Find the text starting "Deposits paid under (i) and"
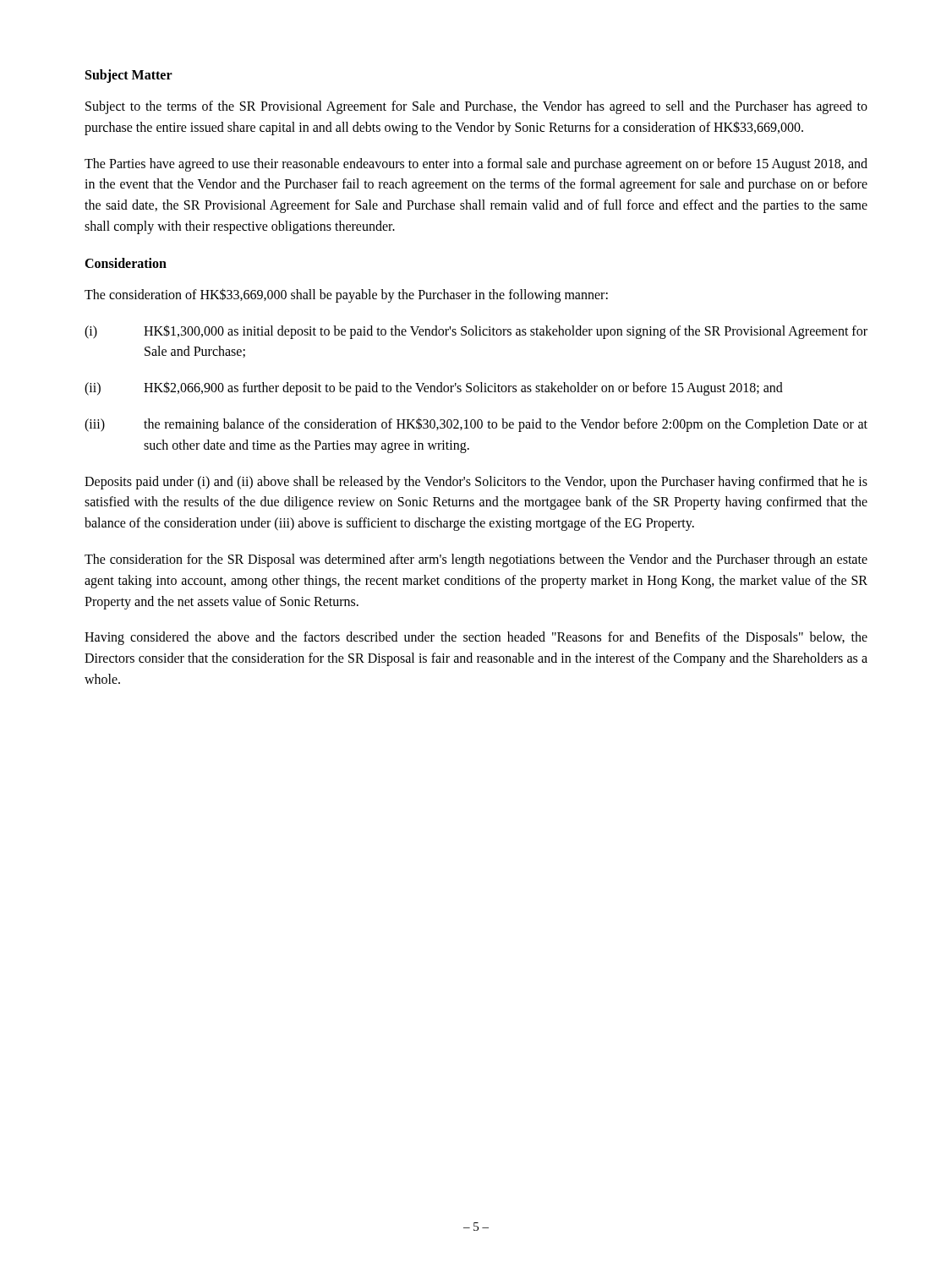 point(476,502)
